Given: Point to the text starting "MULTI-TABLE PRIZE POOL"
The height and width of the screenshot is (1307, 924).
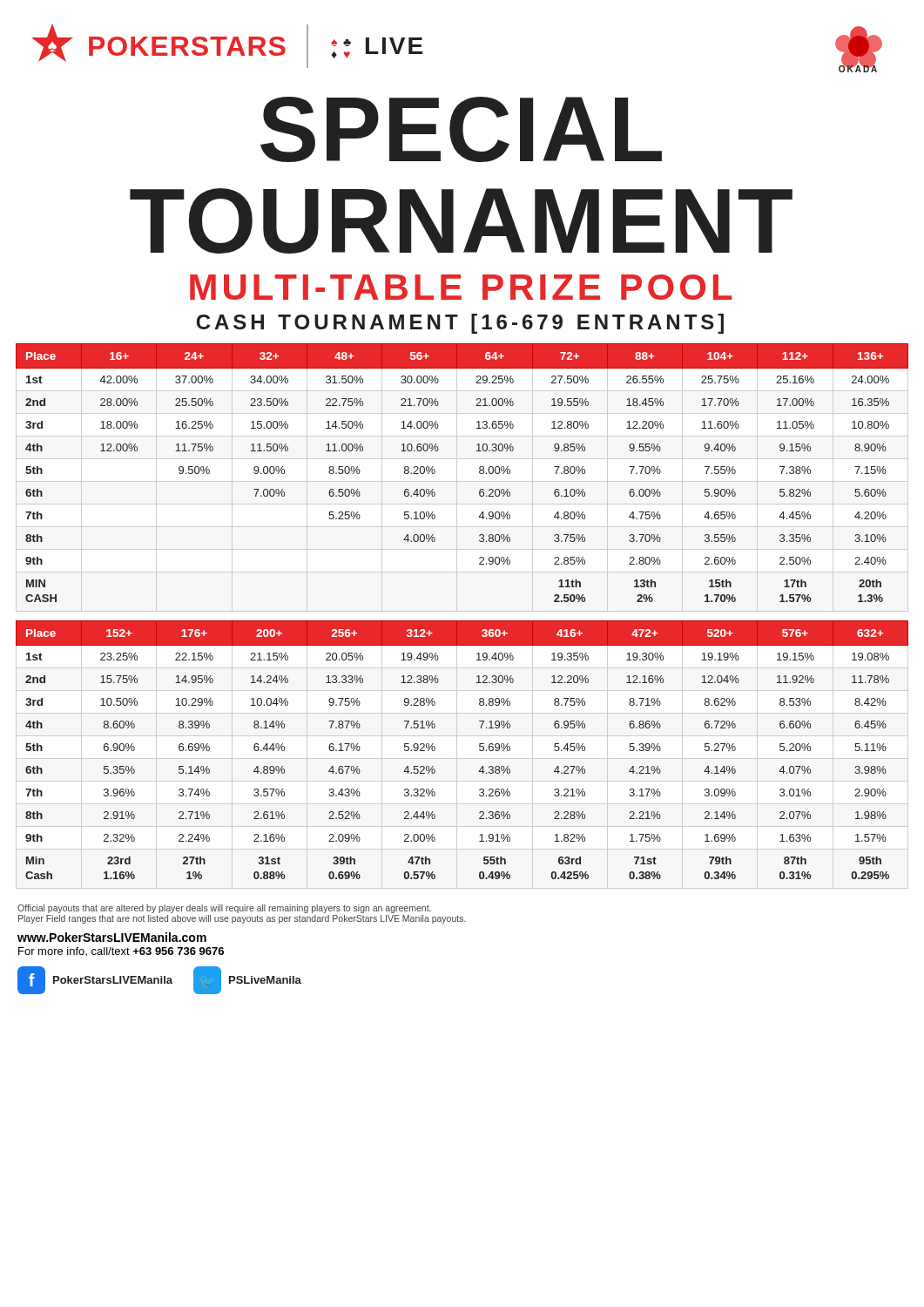Looking at the screenshot, I should click(462, 287).
